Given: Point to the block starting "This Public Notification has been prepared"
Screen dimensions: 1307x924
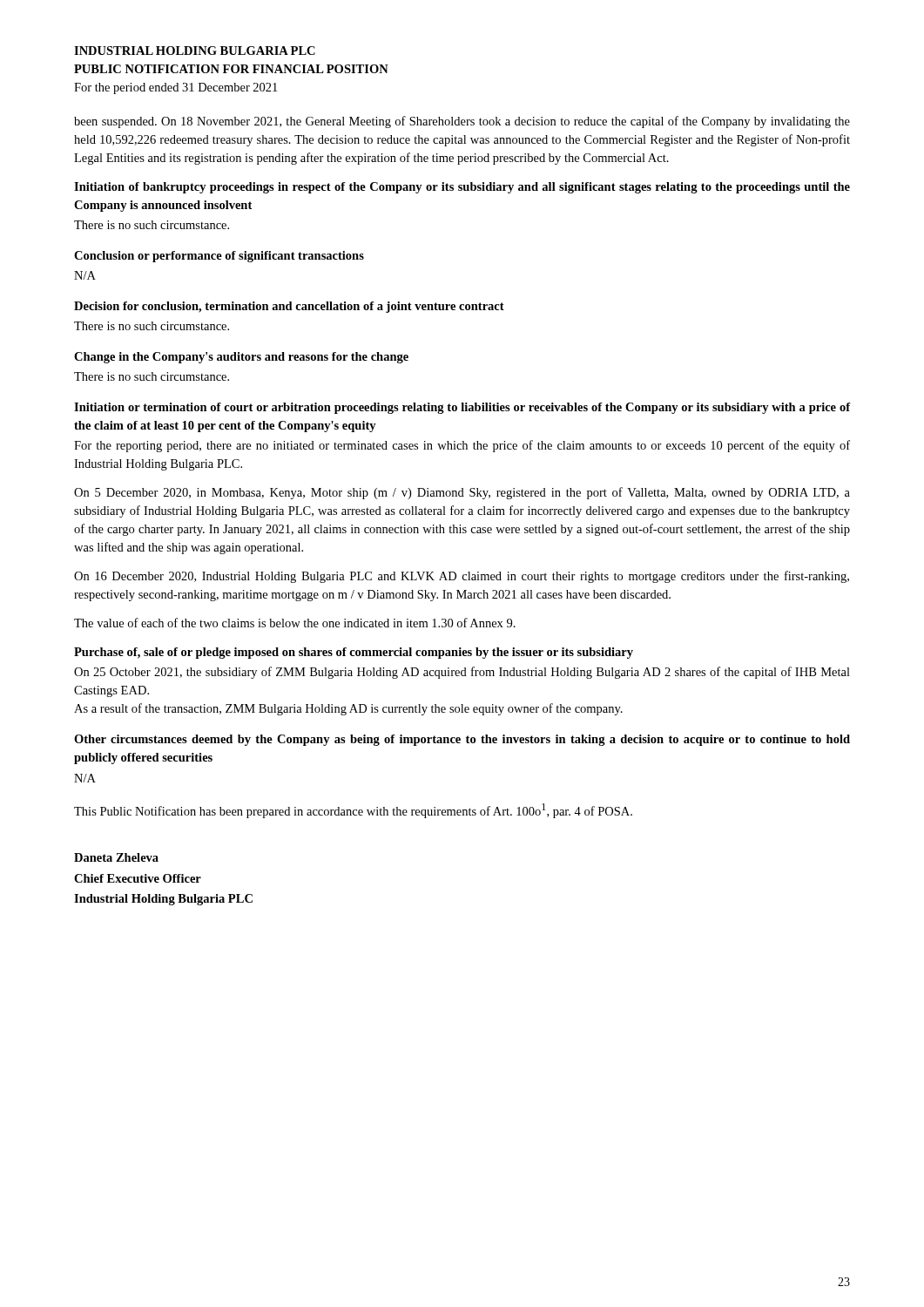Looking at the screenshot, I should tap(462, 810).
